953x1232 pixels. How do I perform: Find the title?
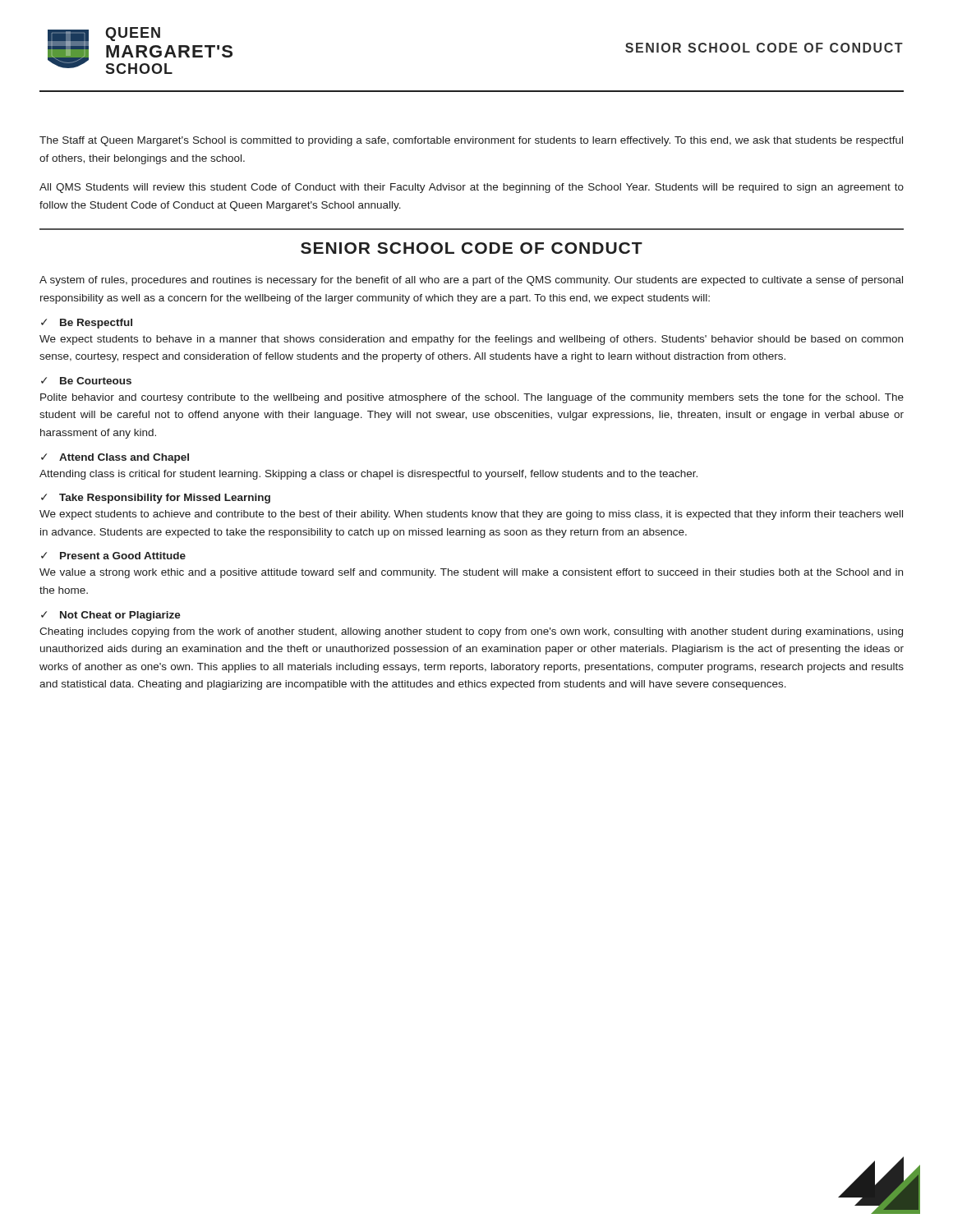tap(472, 248)
